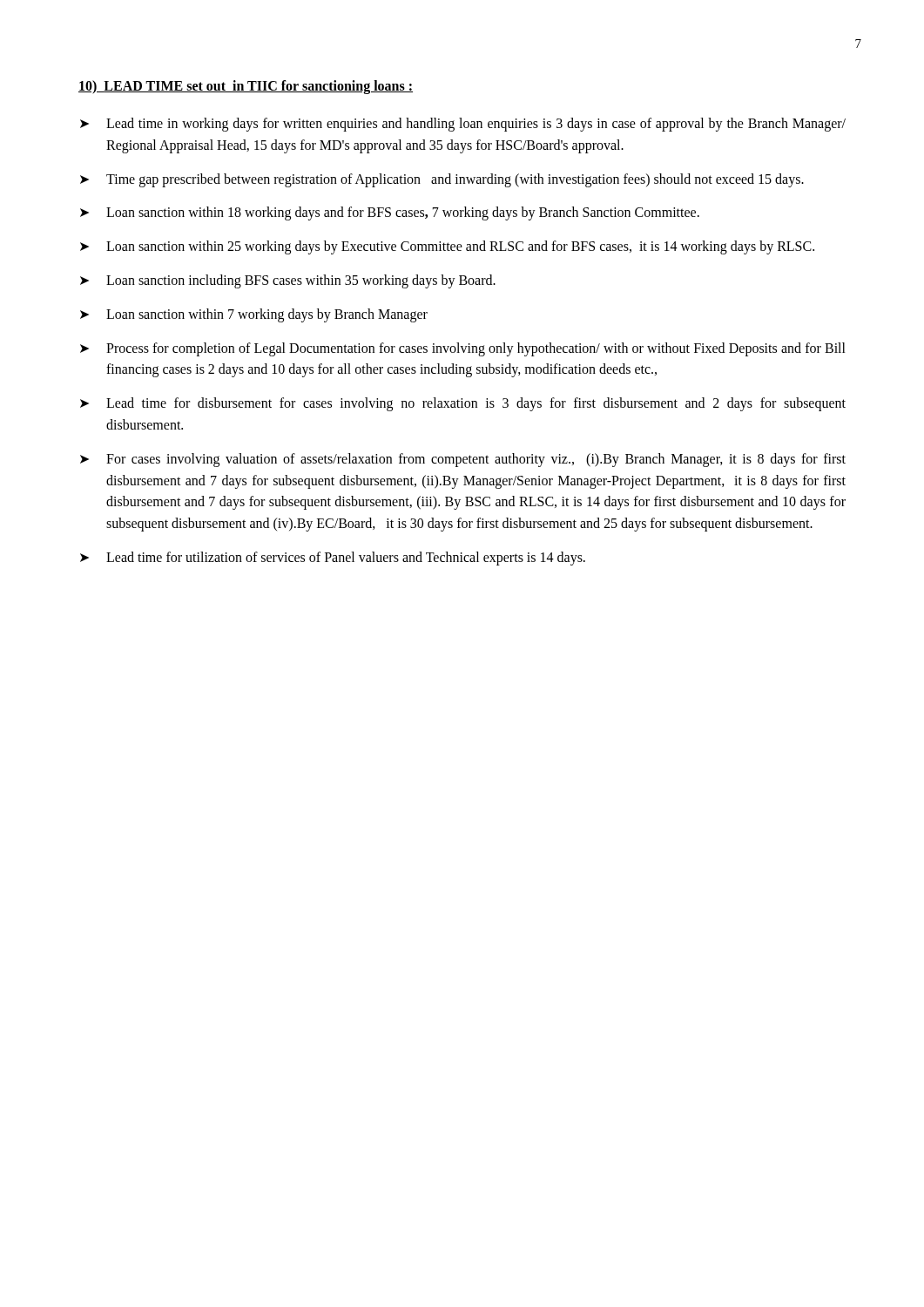Find the list item that reads "➤ Lead time for disbursement"

462,415
